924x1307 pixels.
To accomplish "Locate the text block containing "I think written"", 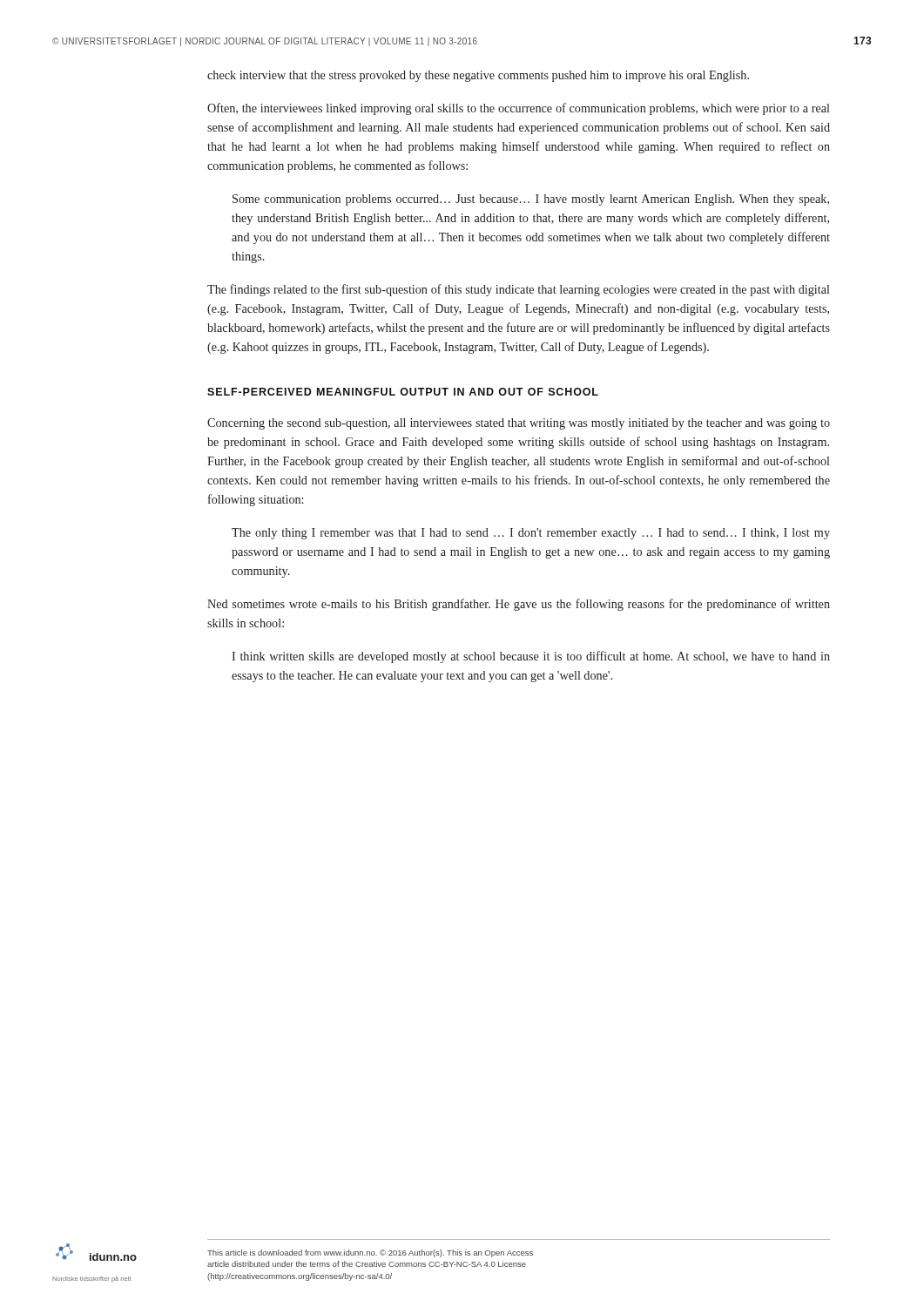I will (531, 666).
